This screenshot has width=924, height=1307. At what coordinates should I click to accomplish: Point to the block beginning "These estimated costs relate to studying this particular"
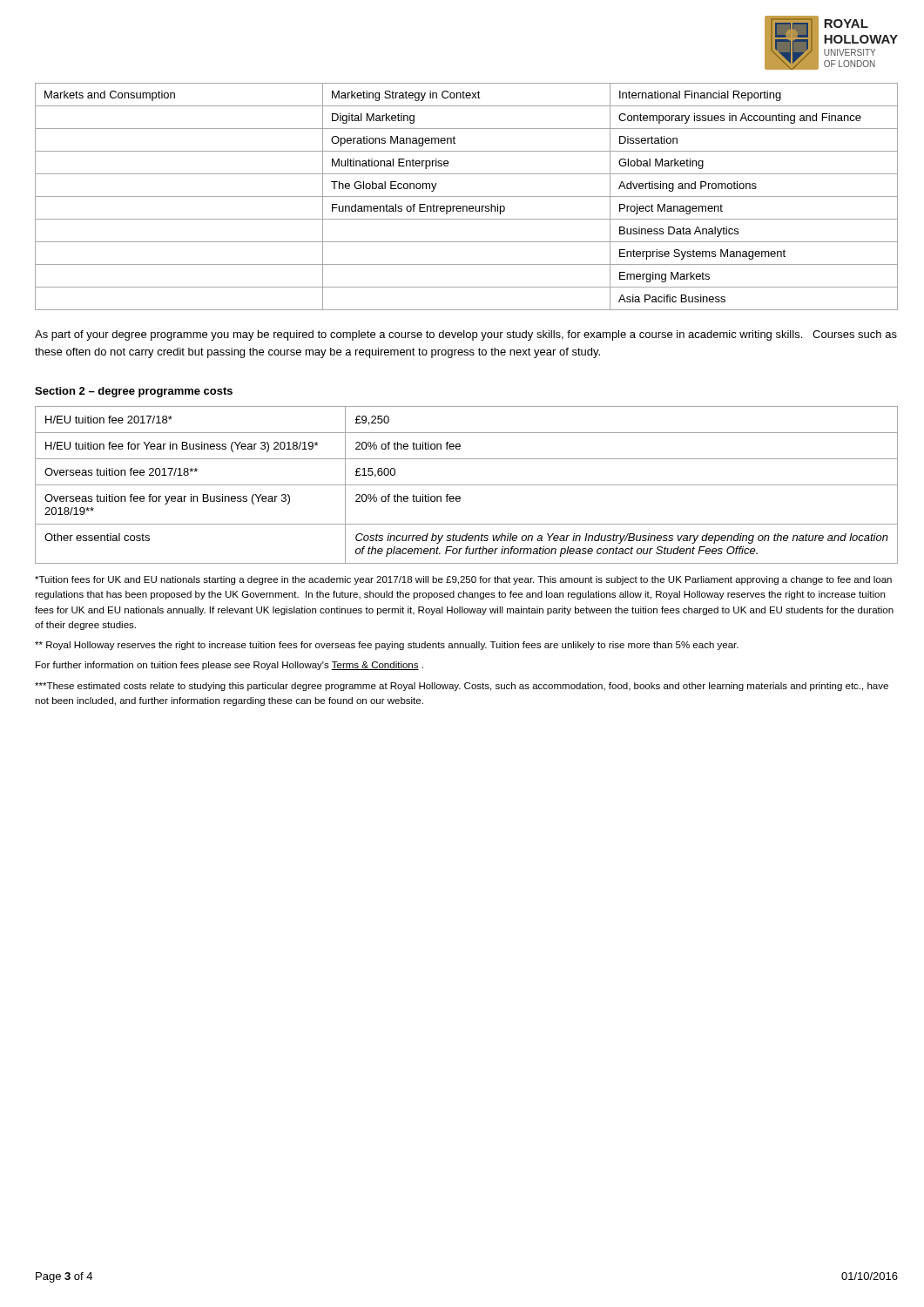[462, 693]
